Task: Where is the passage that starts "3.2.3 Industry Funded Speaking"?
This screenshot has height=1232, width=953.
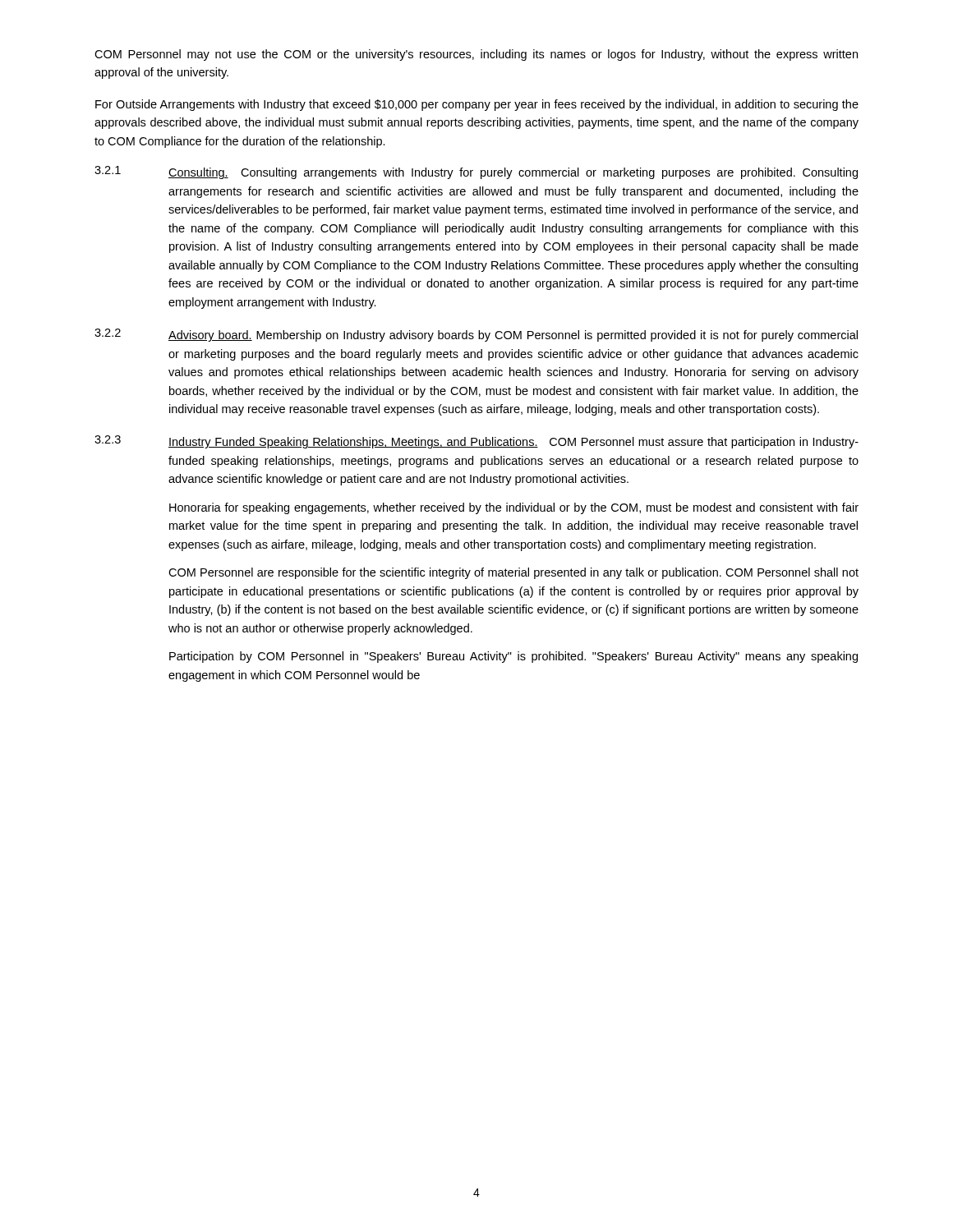Action: [476, 559]
